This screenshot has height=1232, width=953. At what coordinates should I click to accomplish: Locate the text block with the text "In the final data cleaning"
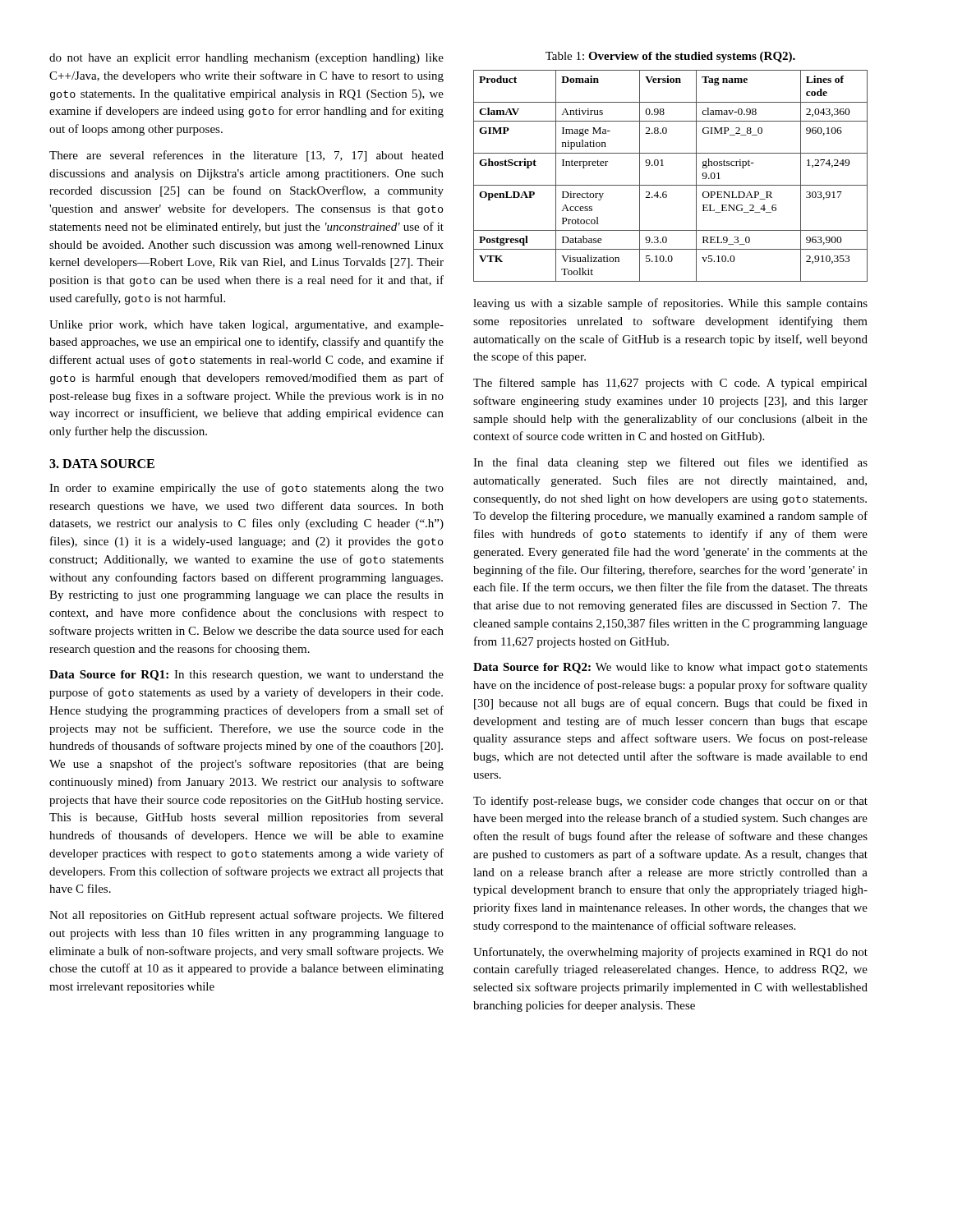[670, 552]
